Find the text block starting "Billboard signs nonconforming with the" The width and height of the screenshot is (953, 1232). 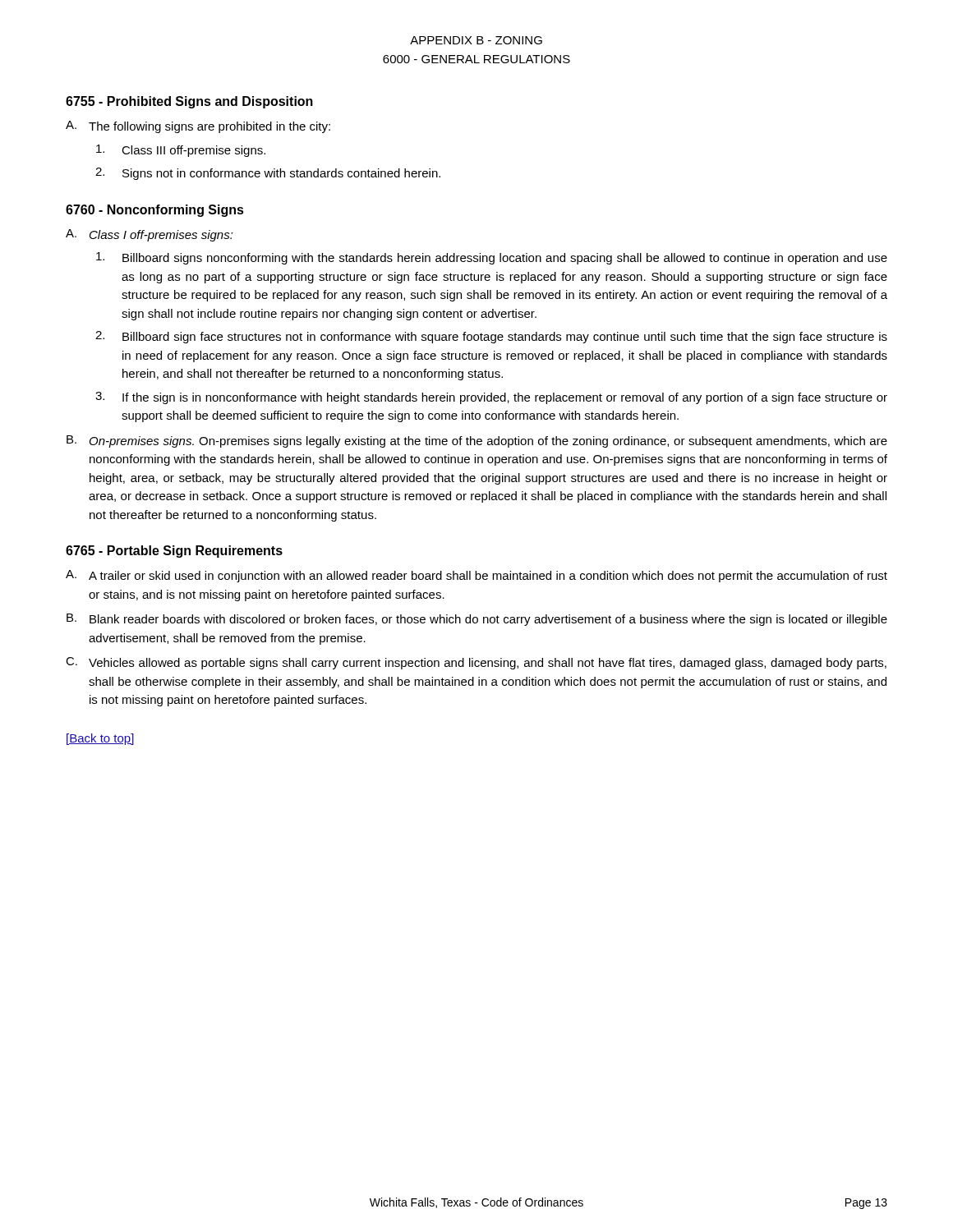tap(491, 286)
